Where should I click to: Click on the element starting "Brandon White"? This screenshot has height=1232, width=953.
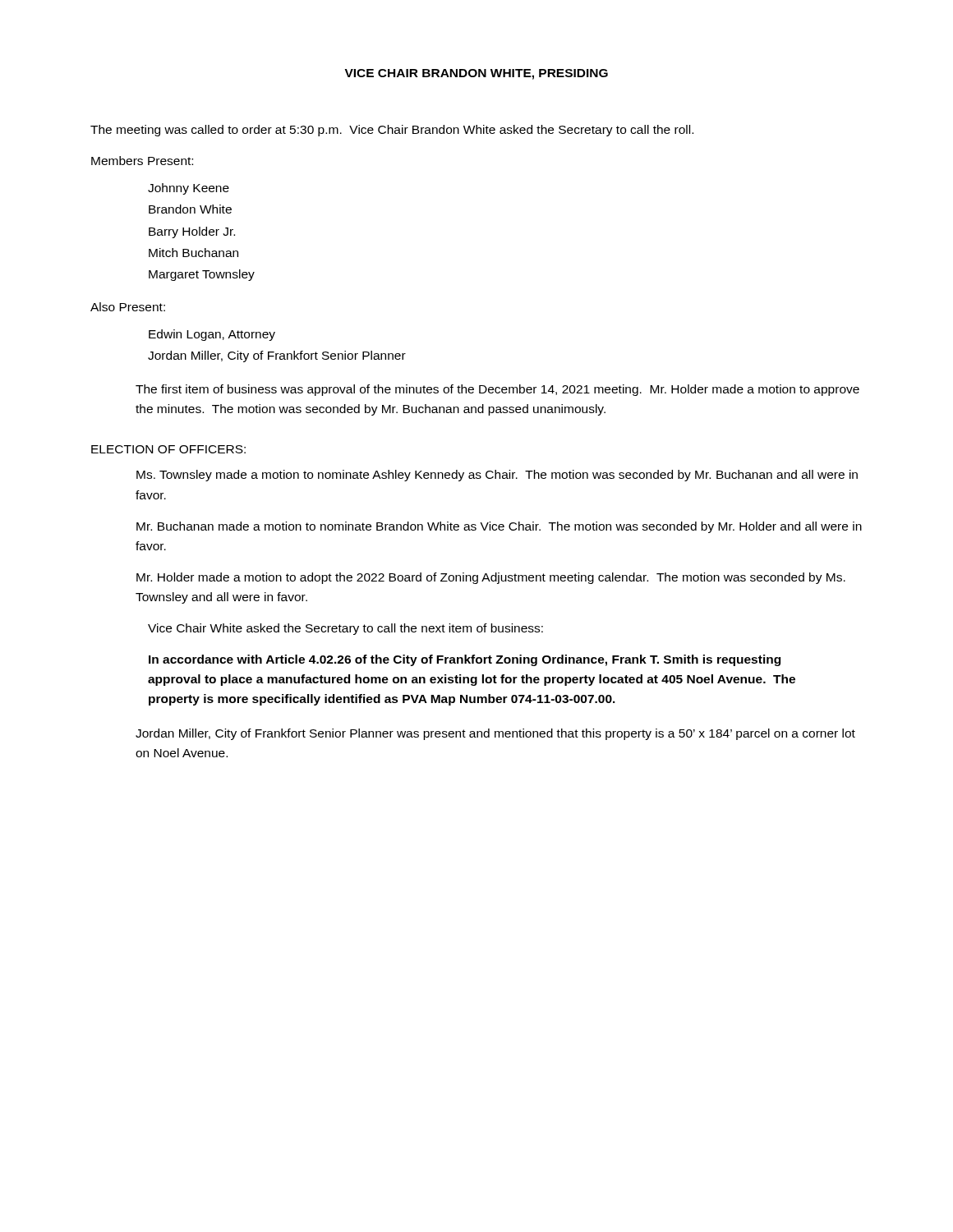coord(190,209)
